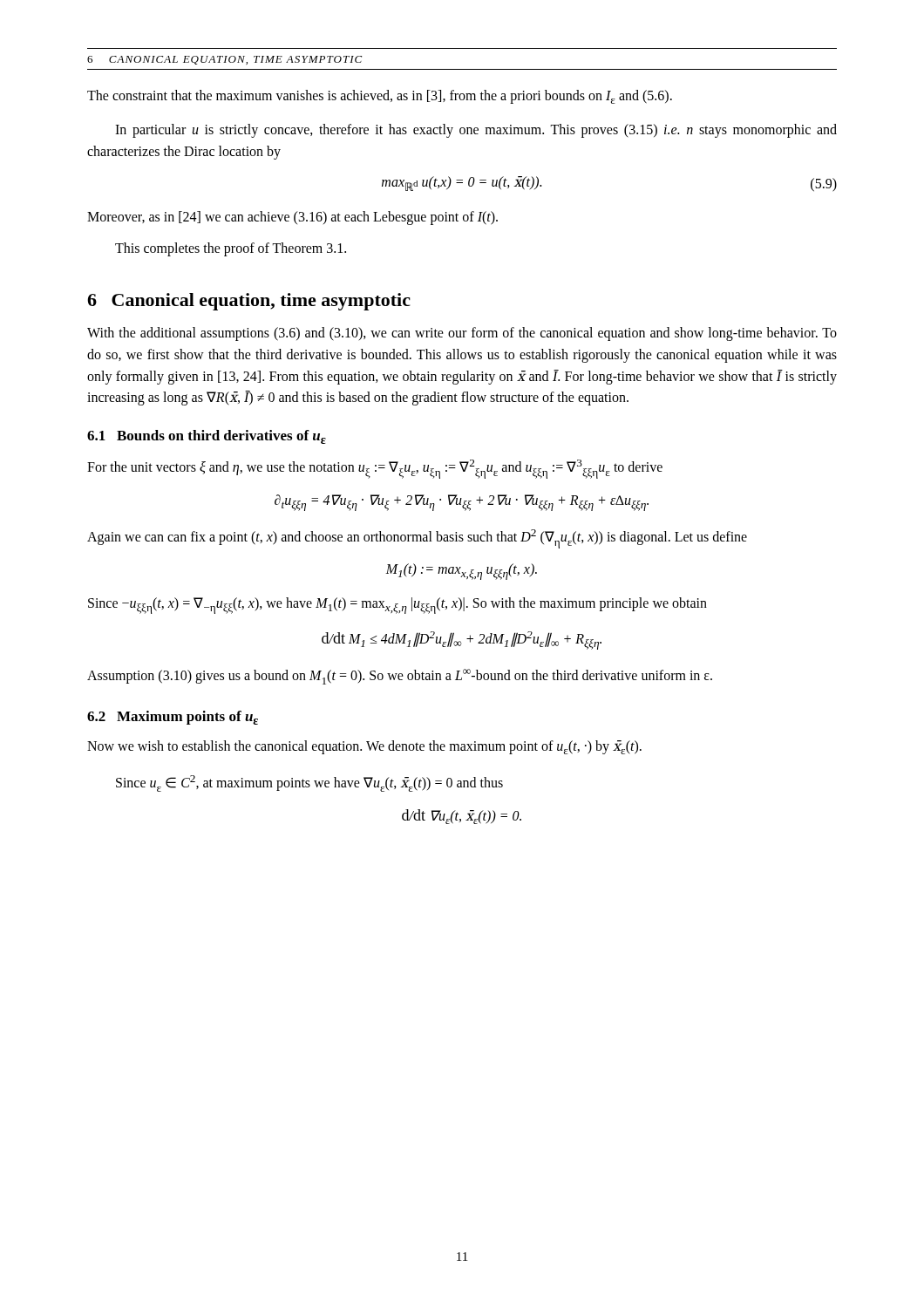Locate the text block that reads "Again we can can fix a point"

pyautogui.click(x=462, y=538)
